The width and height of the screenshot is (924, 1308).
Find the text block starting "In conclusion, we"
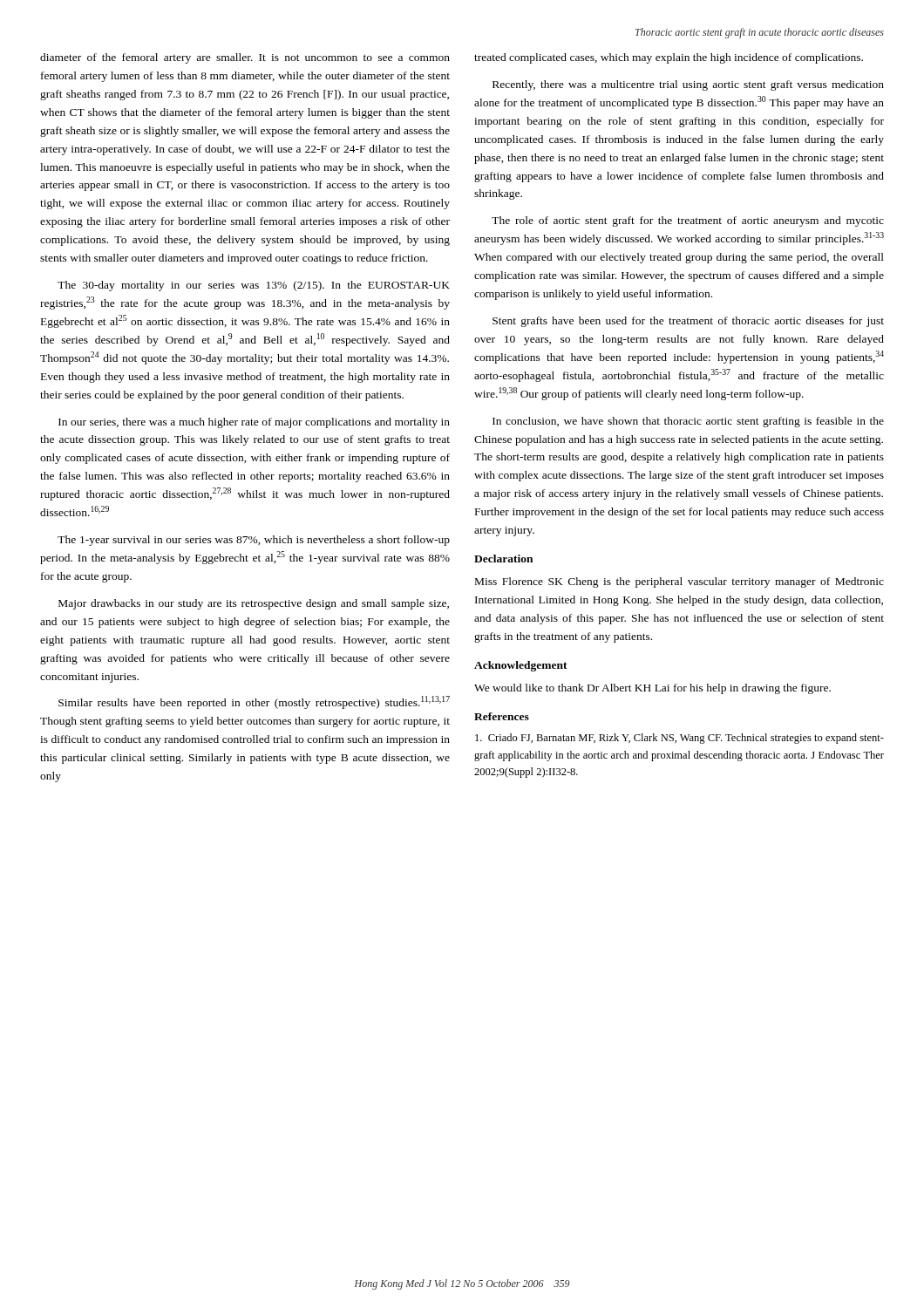[679, 476]
